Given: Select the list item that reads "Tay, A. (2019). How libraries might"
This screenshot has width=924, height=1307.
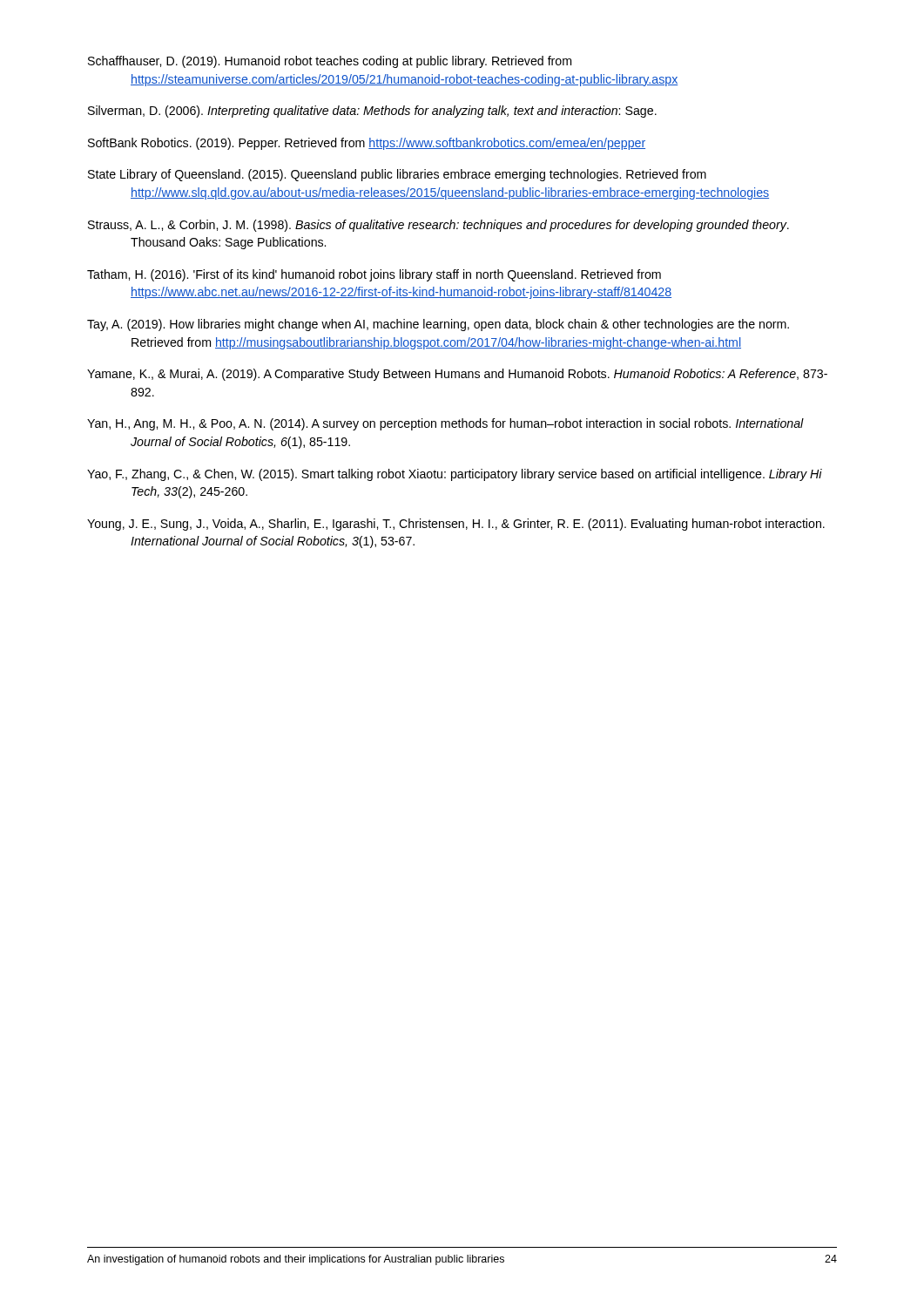Looking at the screenshot, I should (x=439, y=333).
